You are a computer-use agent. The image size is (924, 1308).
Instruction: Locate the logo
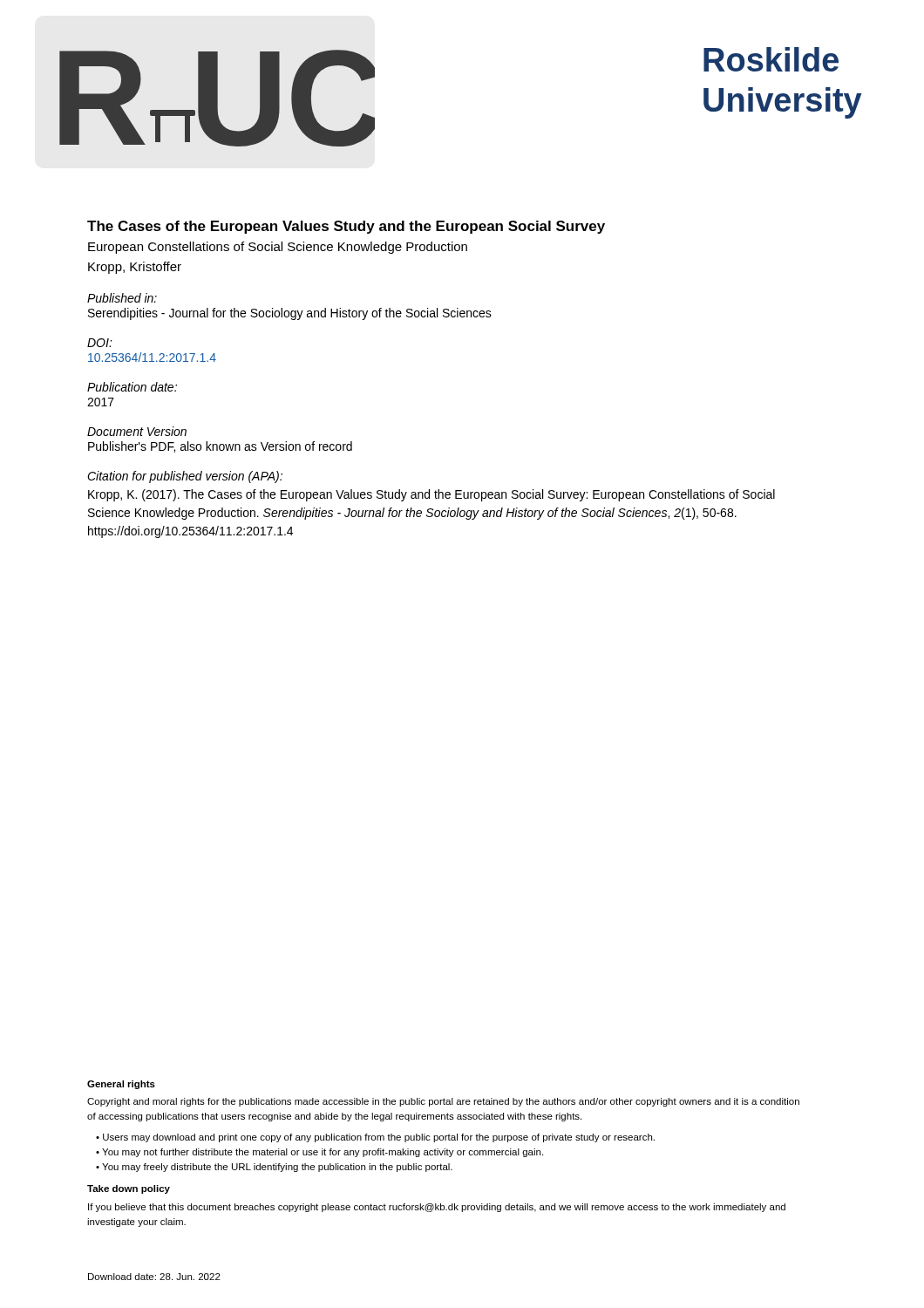click(789, 83)
